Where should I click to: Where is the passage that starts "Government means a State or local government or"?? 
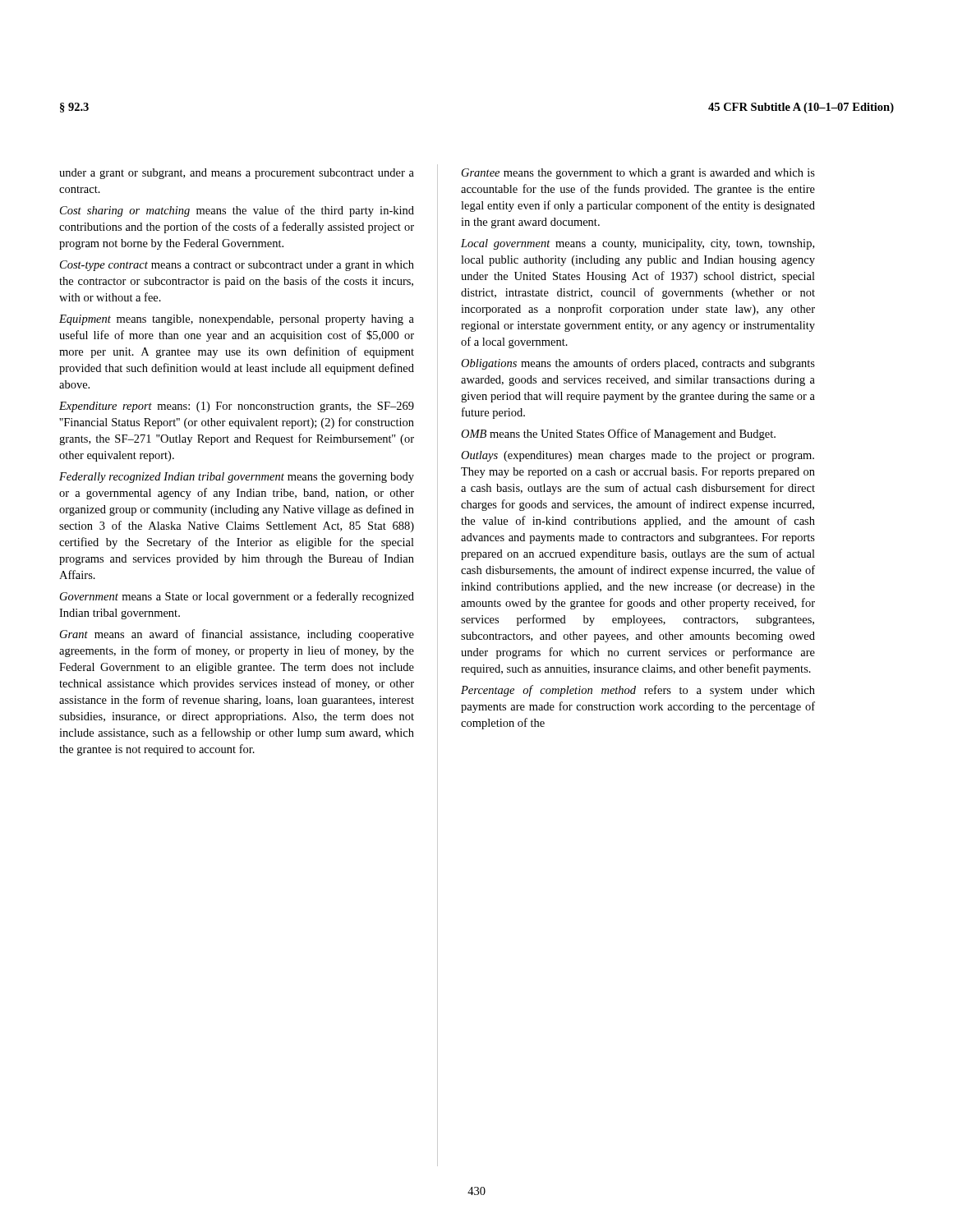(x=237, y=604)
